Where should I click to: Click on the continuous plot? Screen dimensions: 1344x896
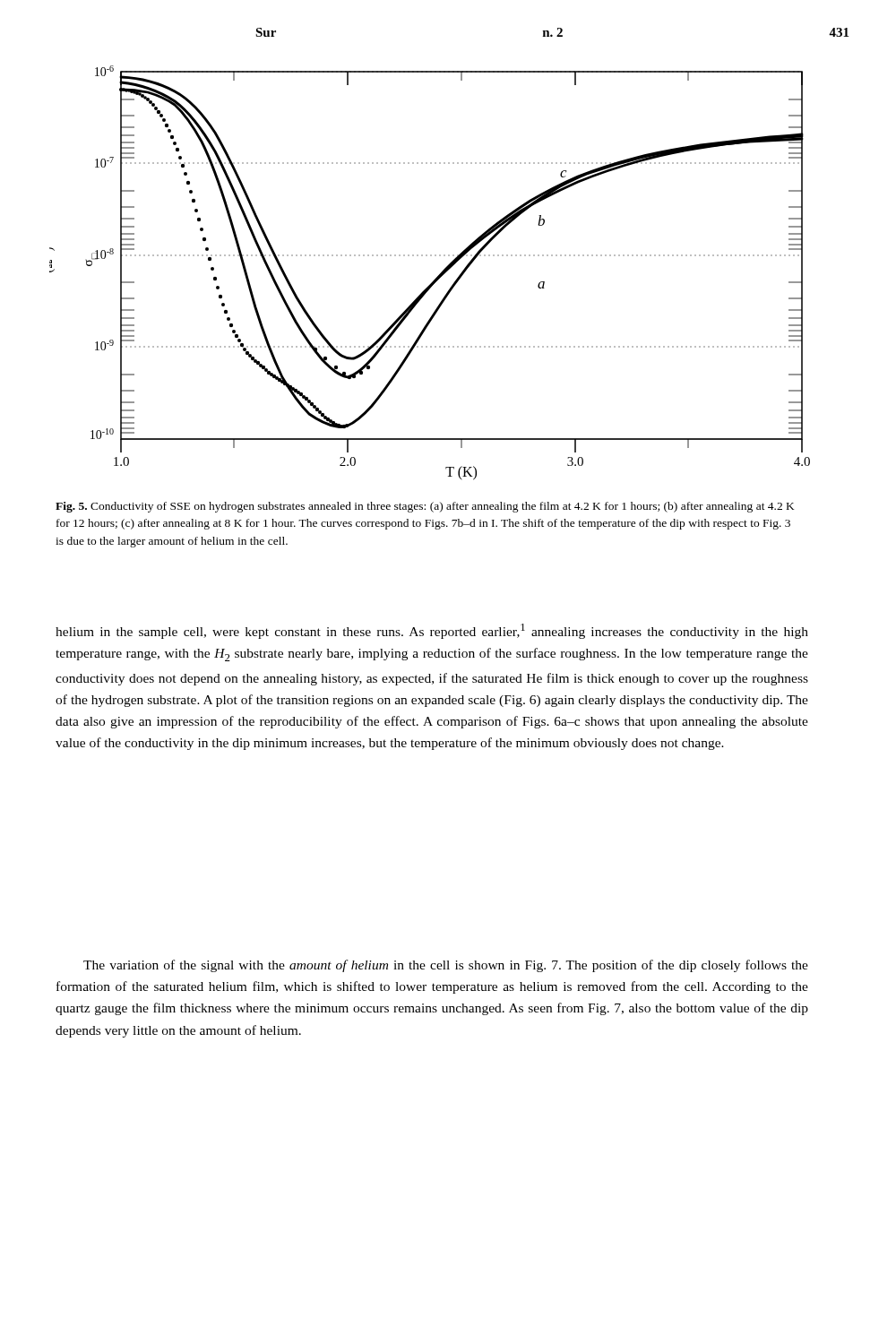tap(444, 269)
